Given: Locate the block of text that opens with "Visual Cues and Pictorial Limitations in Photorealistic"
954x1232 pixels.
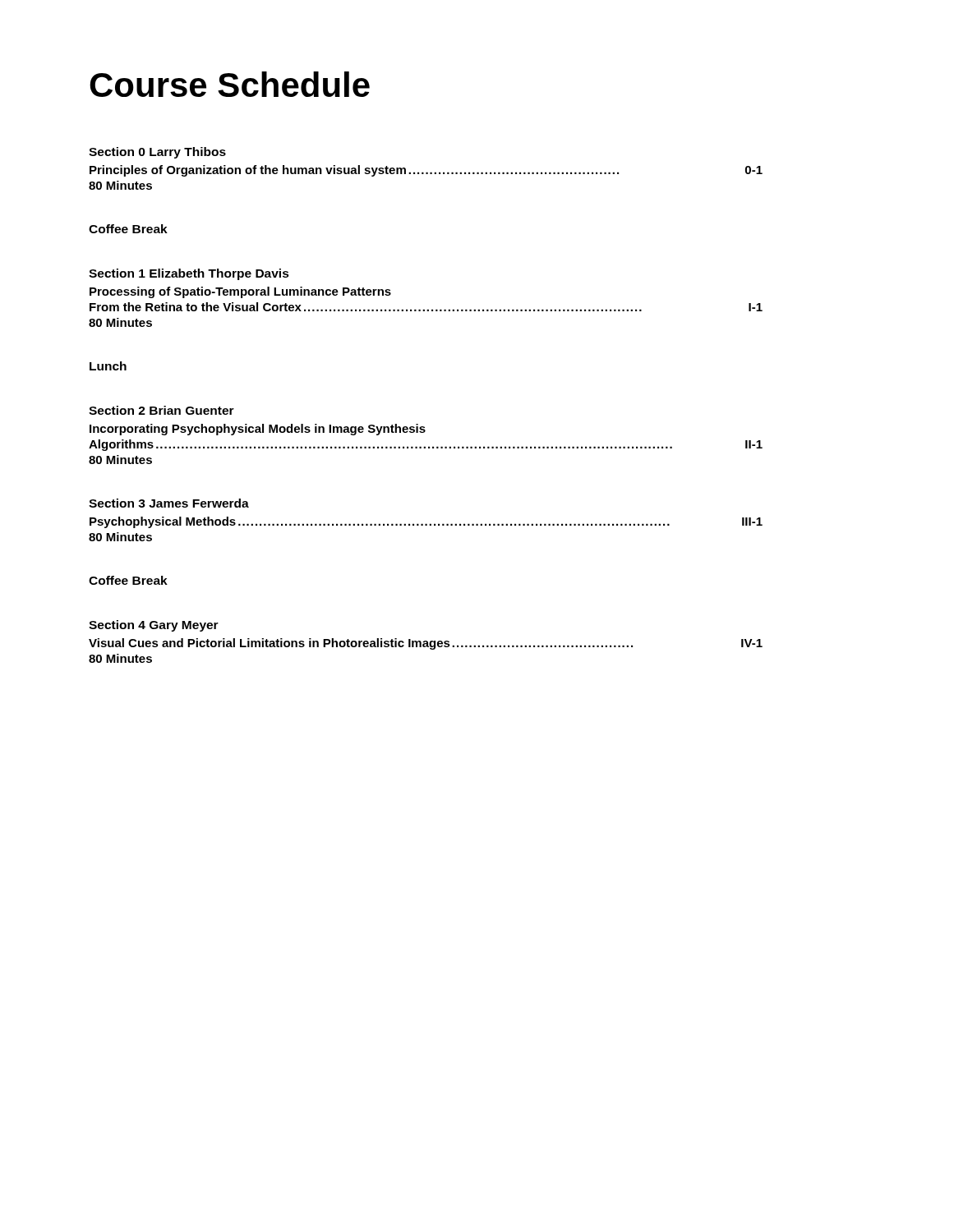Looking at the screenshot, I should [x=426, y=643].
